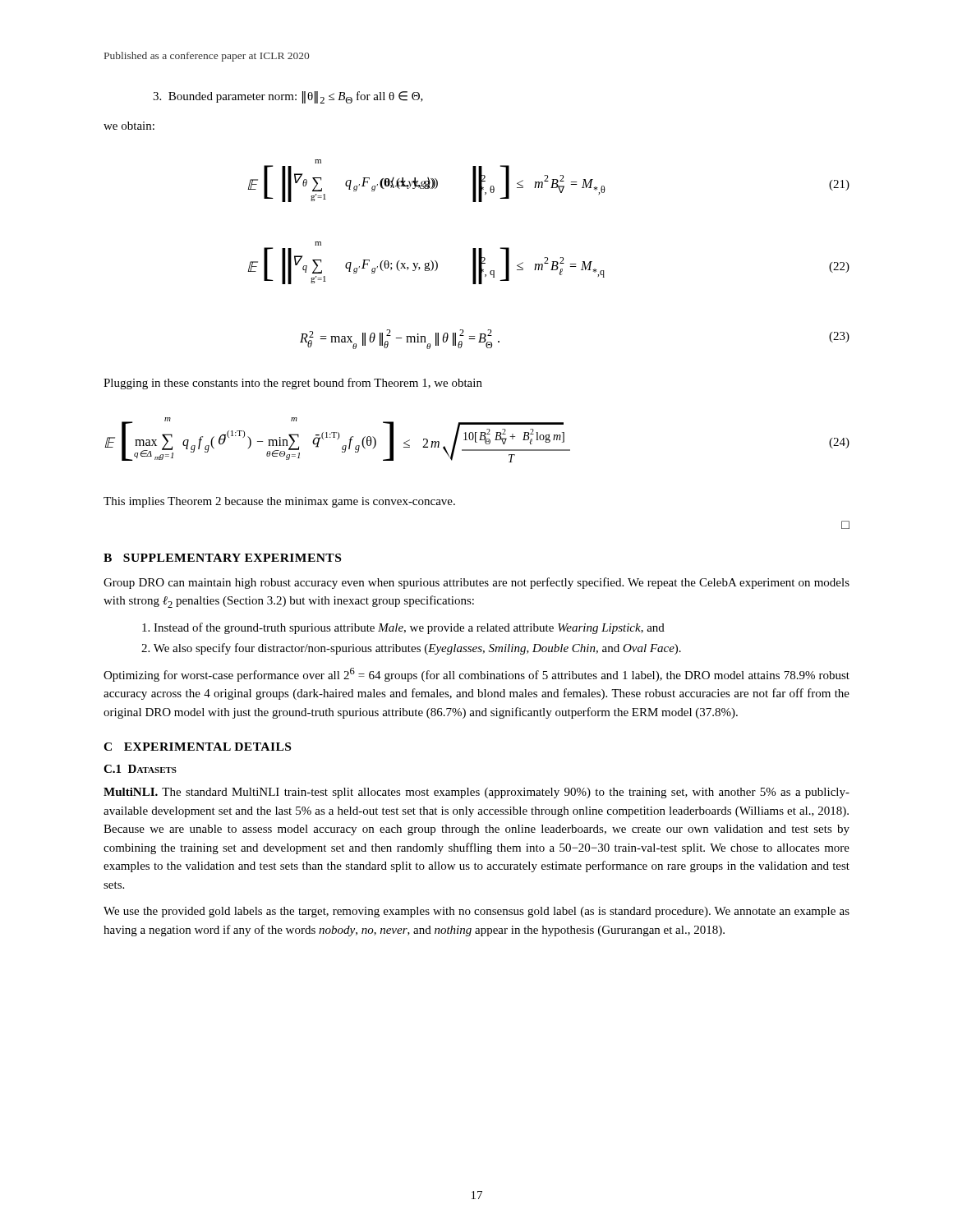Select the text block containing "MultiNLI. The standard"

pos(476,838)
